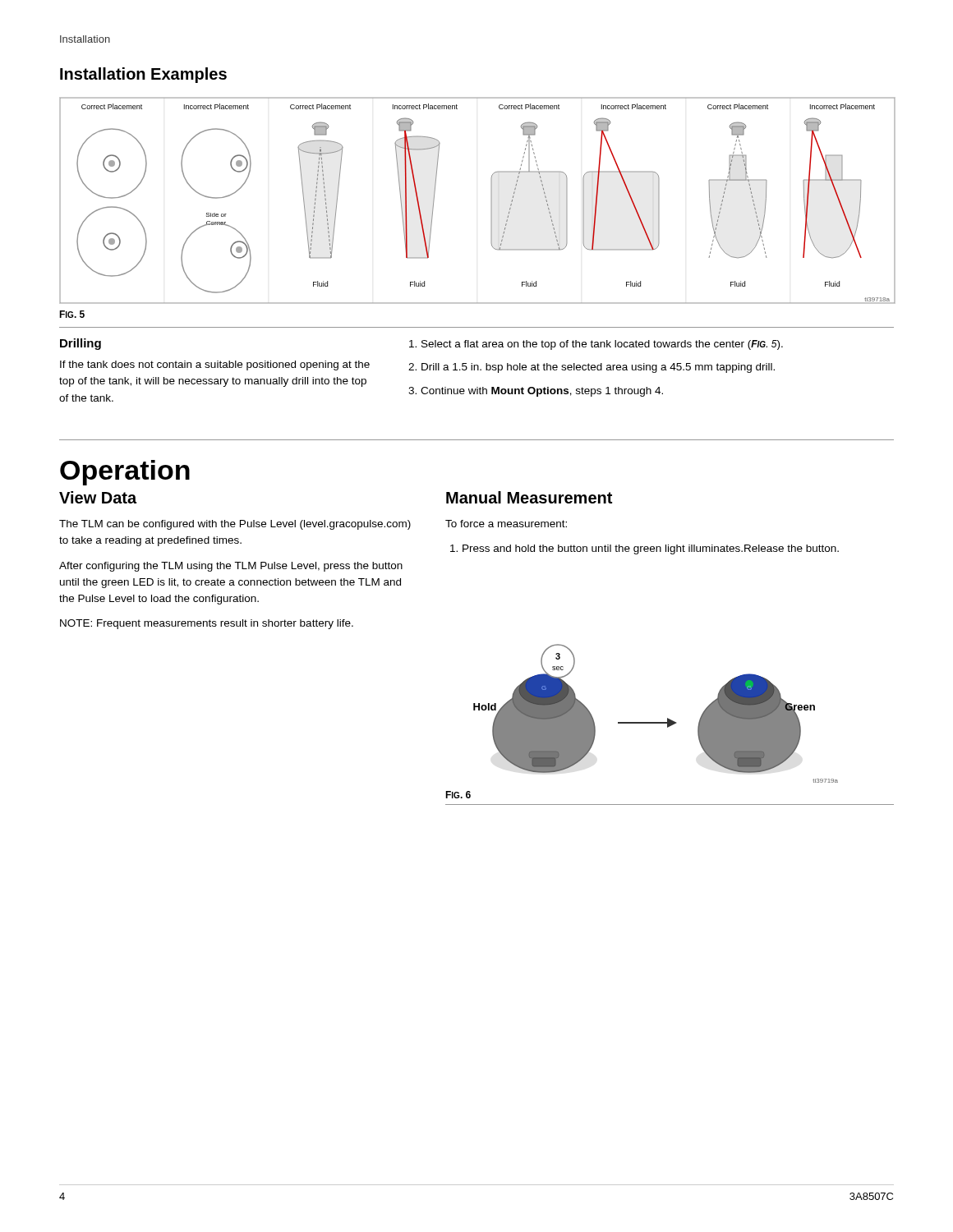Locate the list item that reads "Select a flat"
Image resolution: width=953 pixels, height=1232 pixels.
click(x=602, y=344)
